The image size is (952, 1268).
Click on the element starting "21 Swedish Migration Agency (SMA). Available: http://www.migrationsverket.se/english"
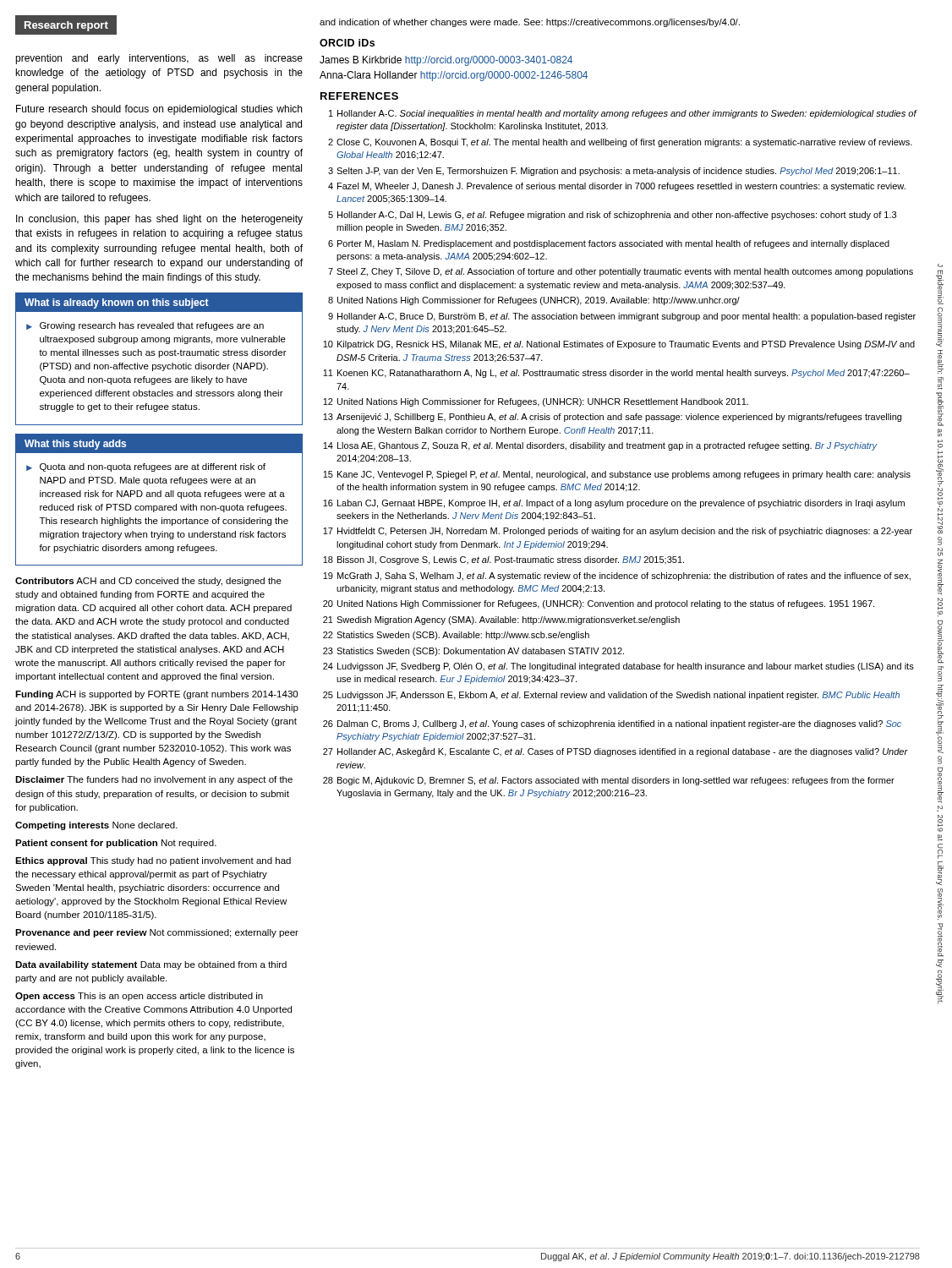pyautogui.click(x=620, y=620)
